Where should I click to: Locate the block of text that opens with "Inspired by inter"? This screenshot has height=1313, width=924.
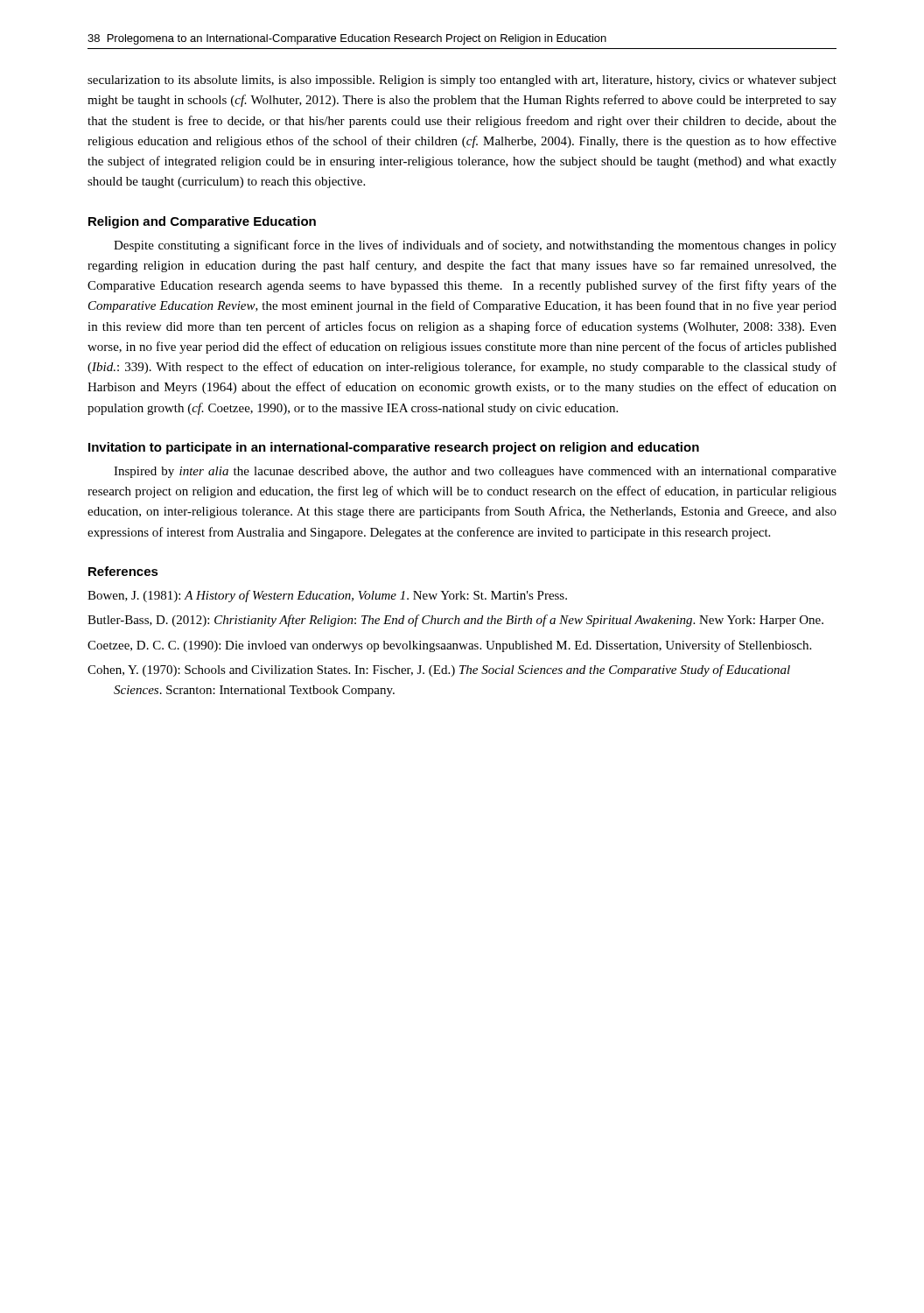click(x=462, y=502)
